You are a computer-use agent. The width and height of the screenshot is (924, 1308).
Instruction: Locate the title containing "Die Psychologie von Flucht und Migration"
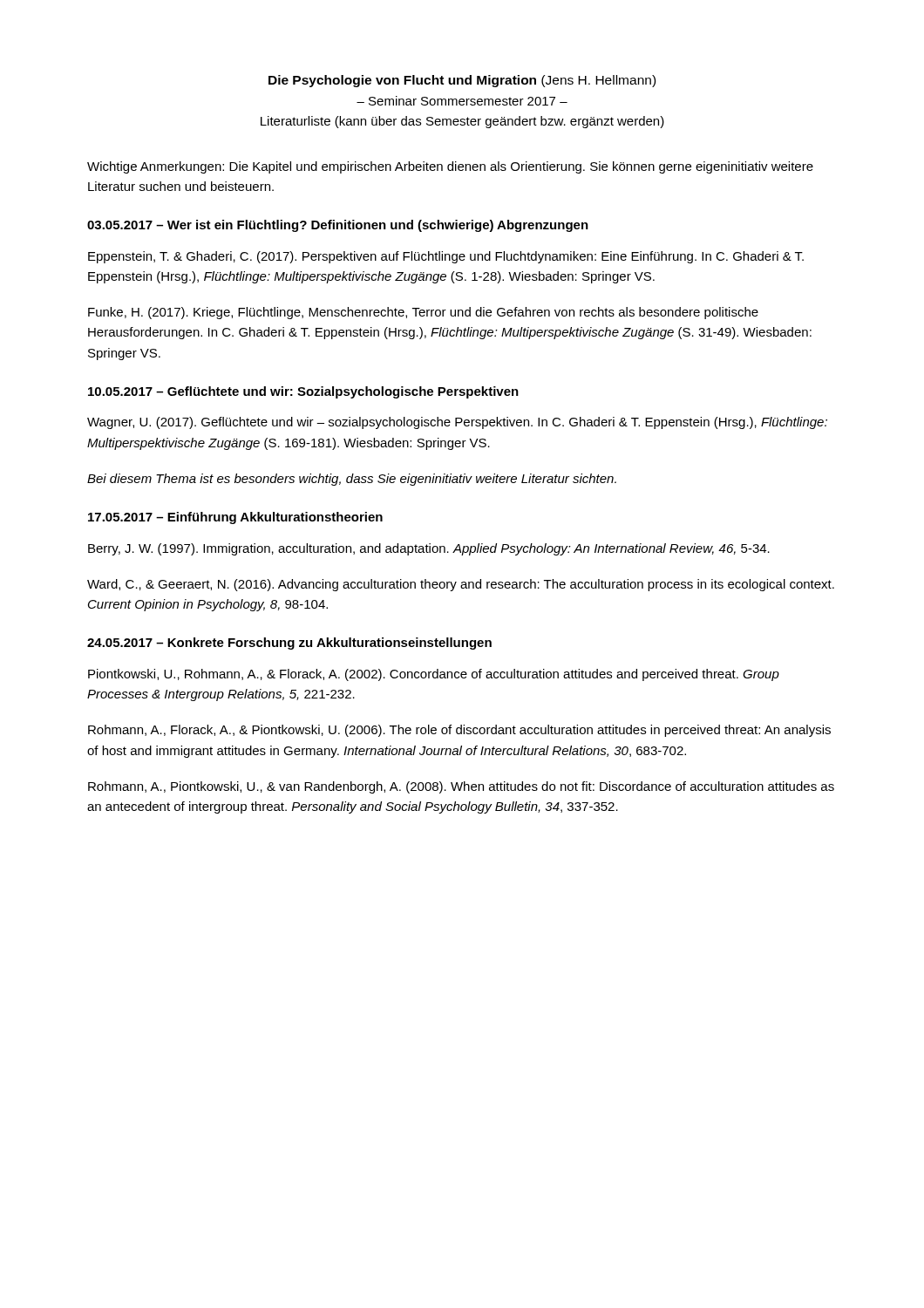click(462, 100)
